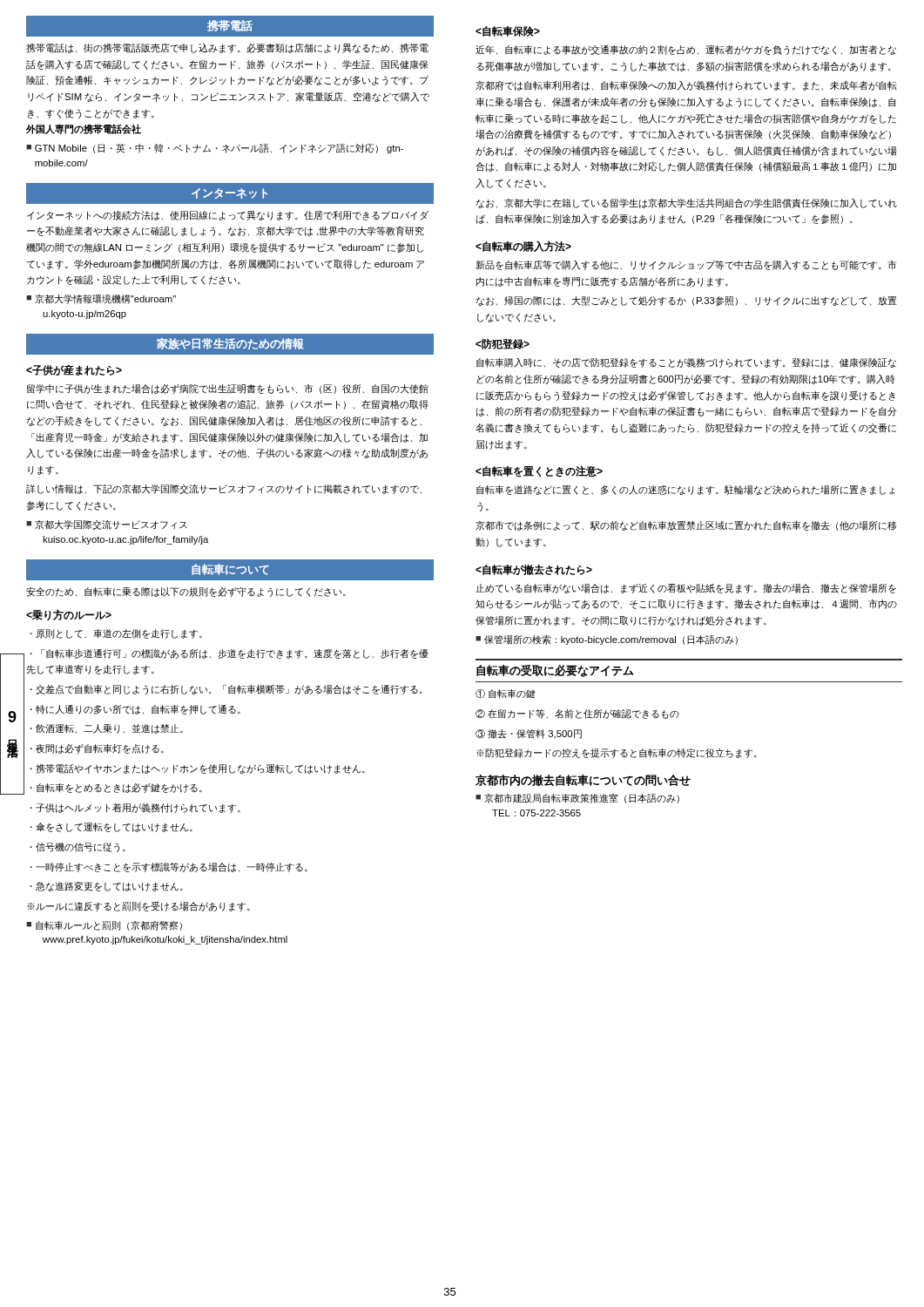Image resolution: width=924 pixels, height=1307 pixels.
Task: Find the text with the text "インターネットへの接続方法は、使用回線によって異なります。住居で利用できるプロバイダーを不動産業者や大家さんに確認しましょう。なお、京都大学では ,世界中の大学等教育研究機関の間での無線LAN ローミング（相互利用）環境を提供するサービス "eduroam" に参加しています。学外eduroam参加機関所属の方は、各所属機関においていて取得した eduroam アカウントを確認・設定した上で利用してください。"
Action: [227, 247]
